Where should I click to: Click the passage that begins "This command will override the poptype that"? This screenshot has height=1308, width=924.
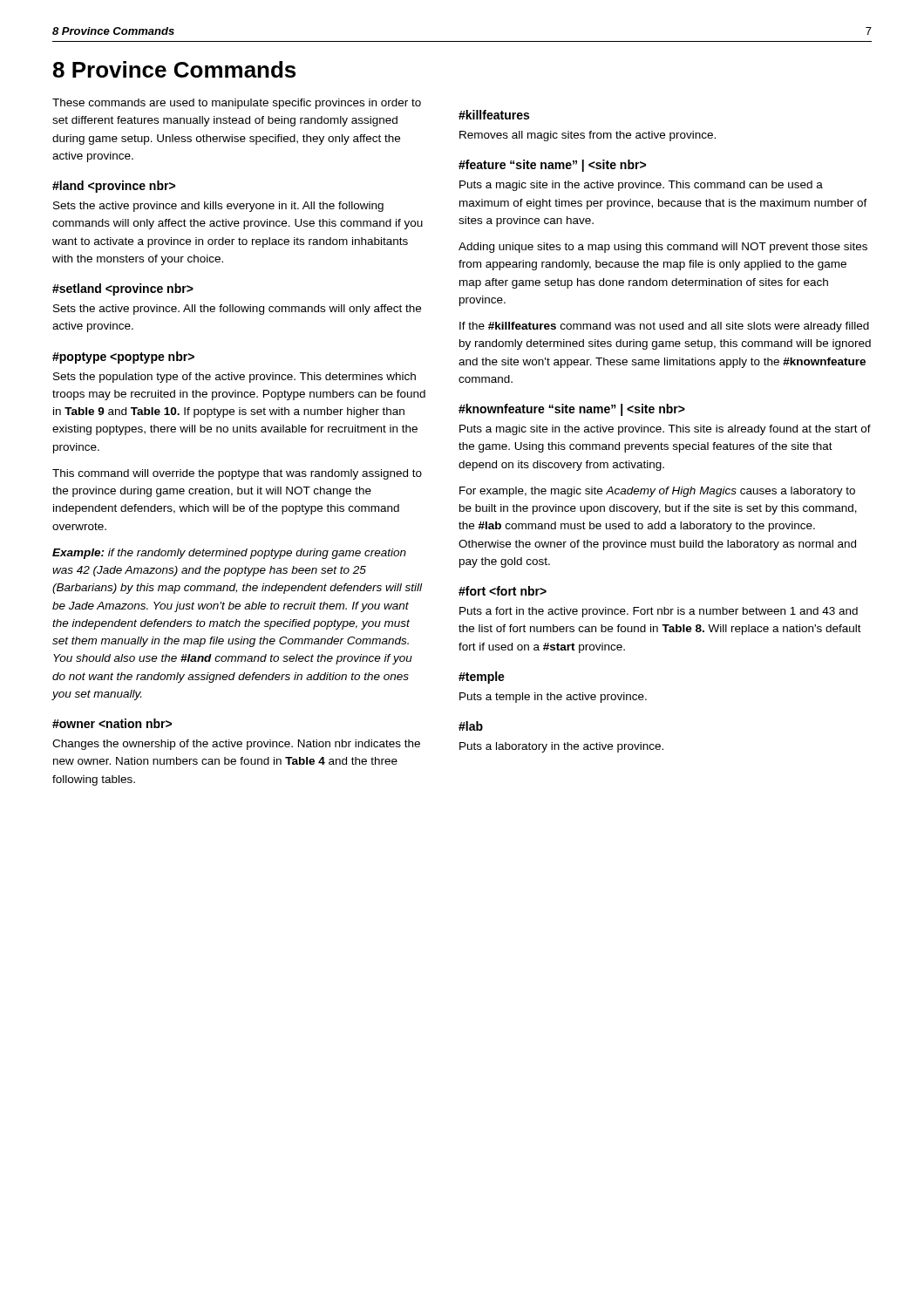point(237,499)
